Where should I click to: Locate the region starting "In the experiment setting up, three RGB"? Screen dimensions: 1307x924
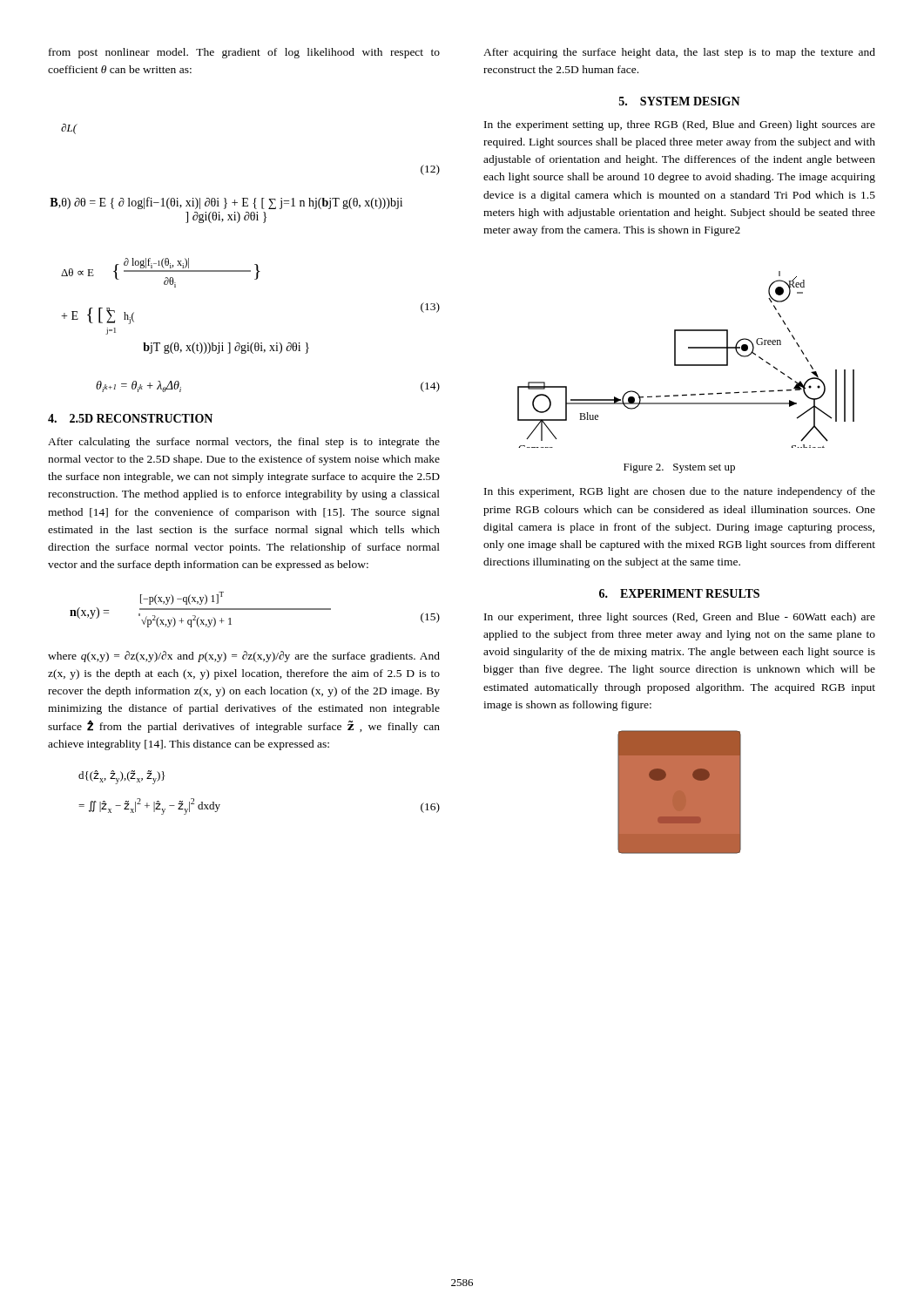[679, 177]
